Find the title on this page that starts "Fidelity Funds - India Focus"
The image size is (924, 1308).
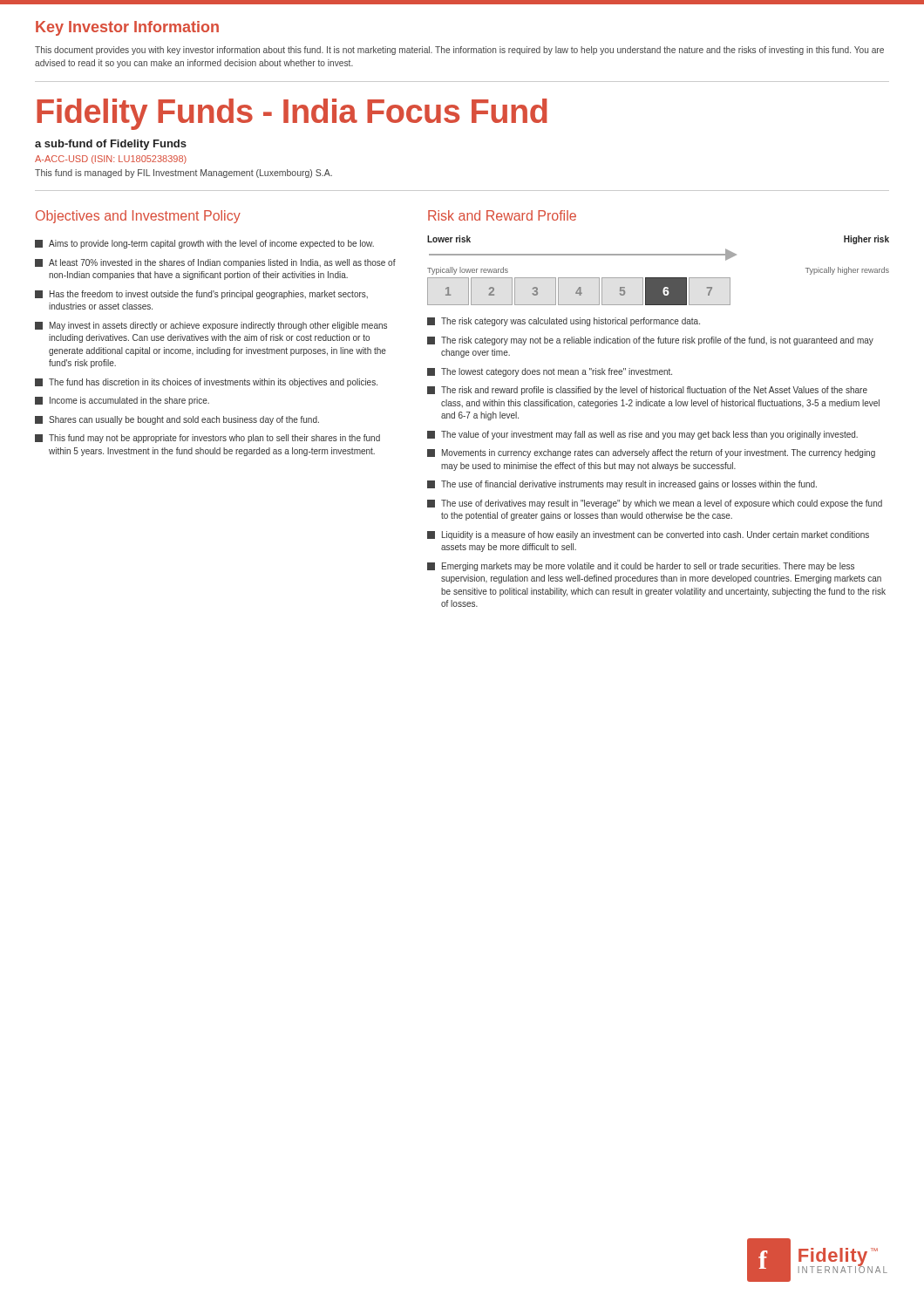tap(292, 112)
